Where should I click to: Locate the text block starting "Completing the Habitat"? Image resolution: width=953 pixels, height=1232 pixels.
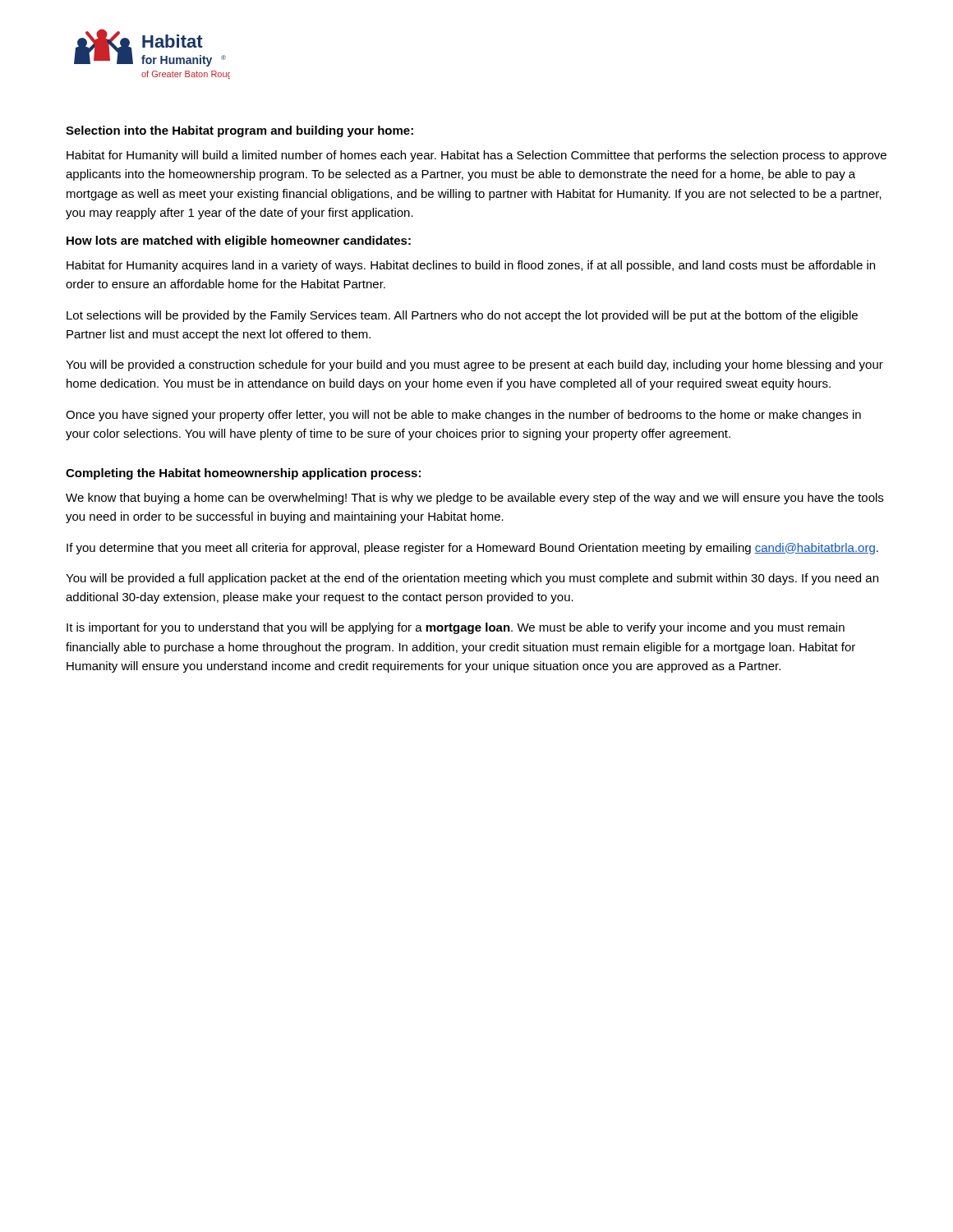244,473
